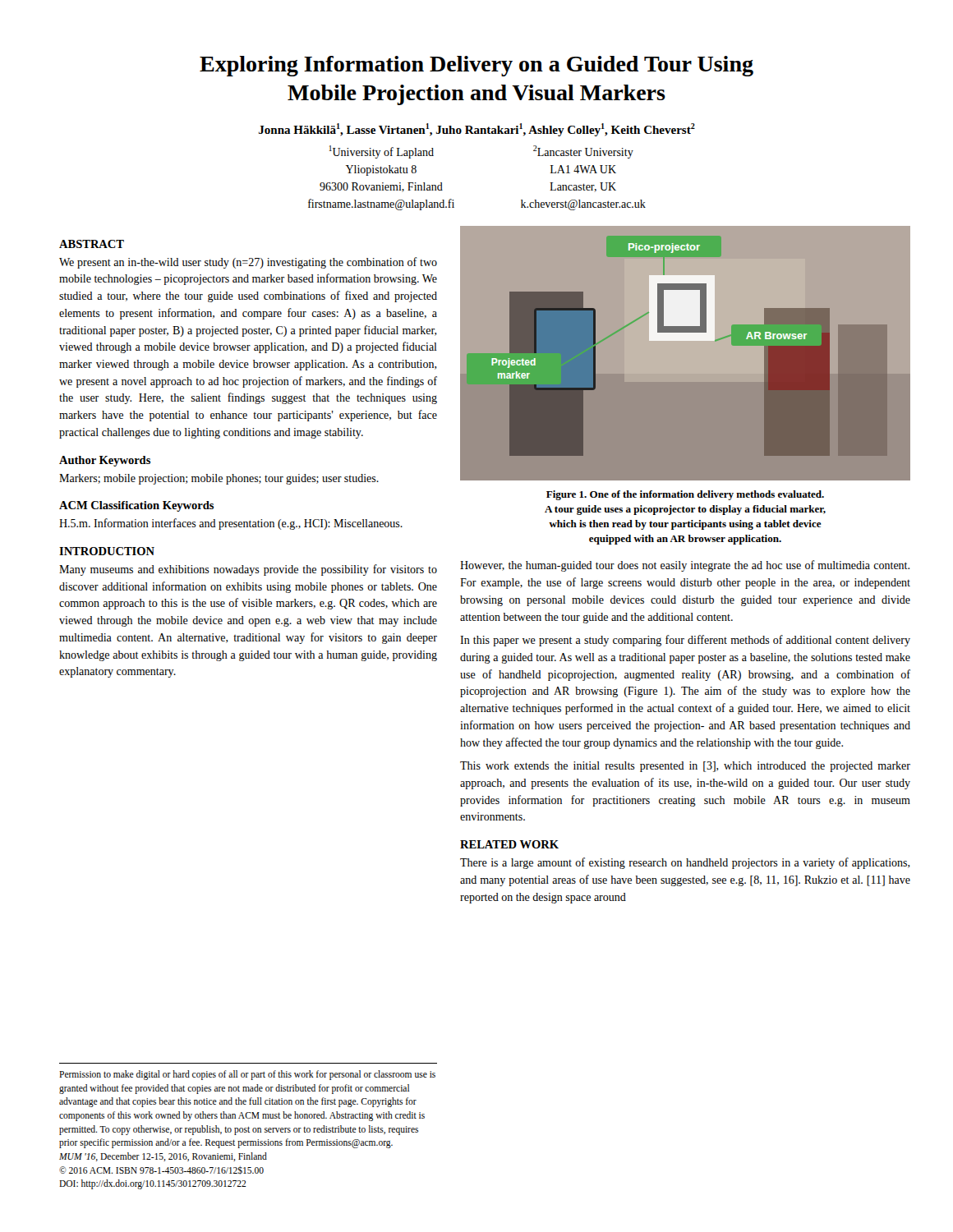Select the text block starting "Jonna Häkkilä1, Lasse Virtanen1, Juho Rantakari1, Ashley Colley1,"
Image resolution: width=953 pixels, height=1232 pixels.
click(x=476, y=129)
